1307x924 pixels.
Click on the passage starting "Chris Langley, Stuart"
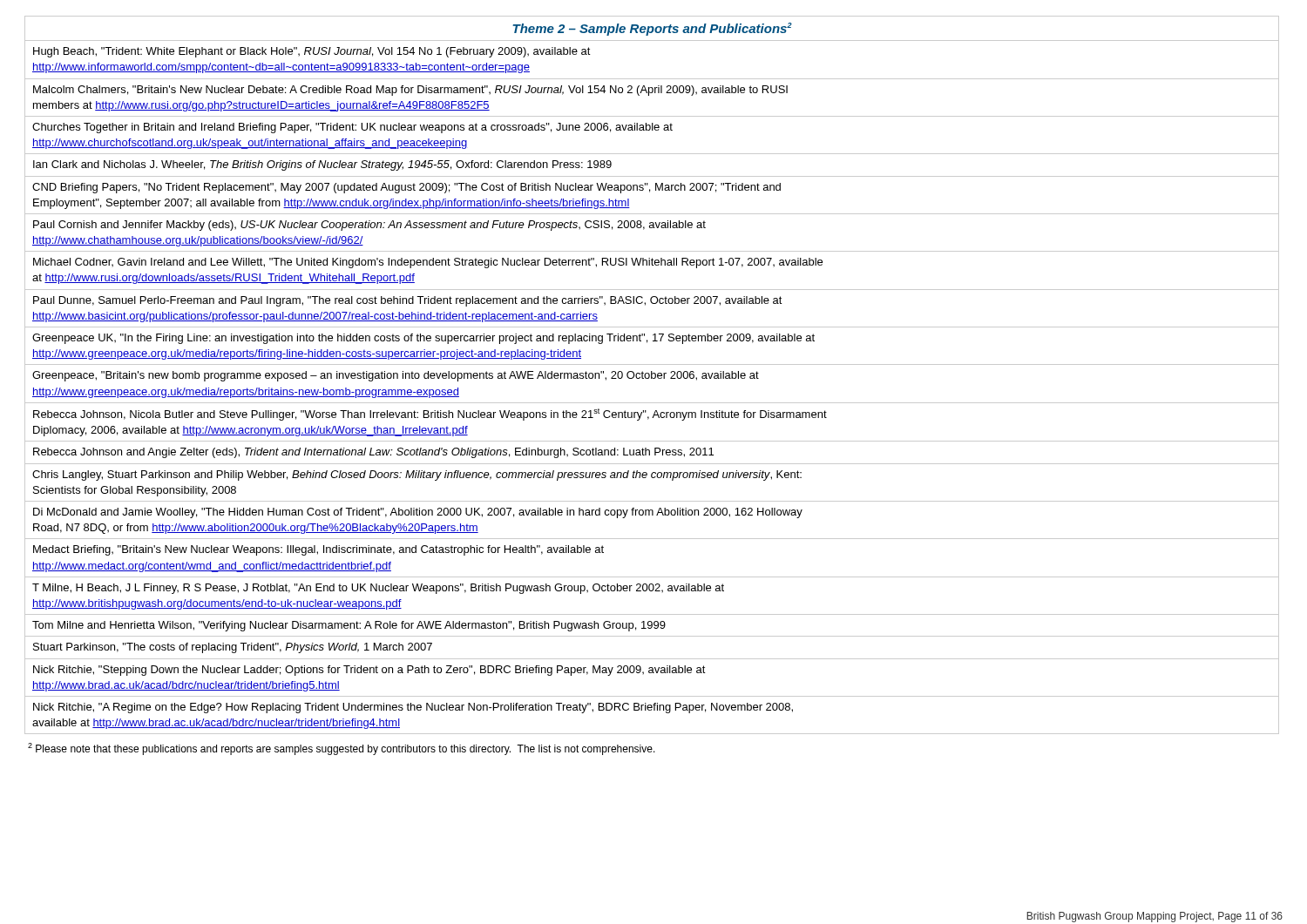[417, 482]
